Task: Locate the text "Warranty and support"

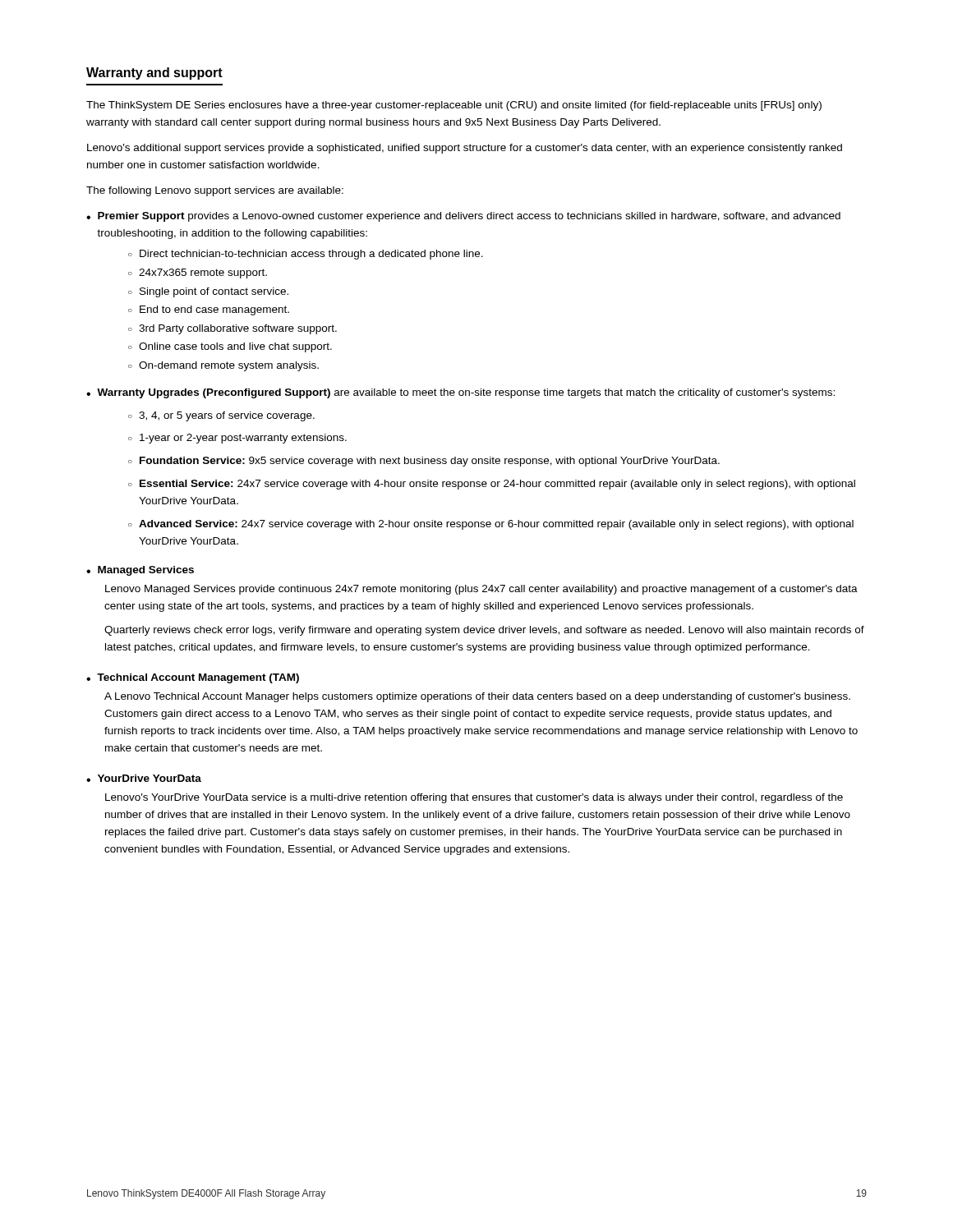Action: 154,73
